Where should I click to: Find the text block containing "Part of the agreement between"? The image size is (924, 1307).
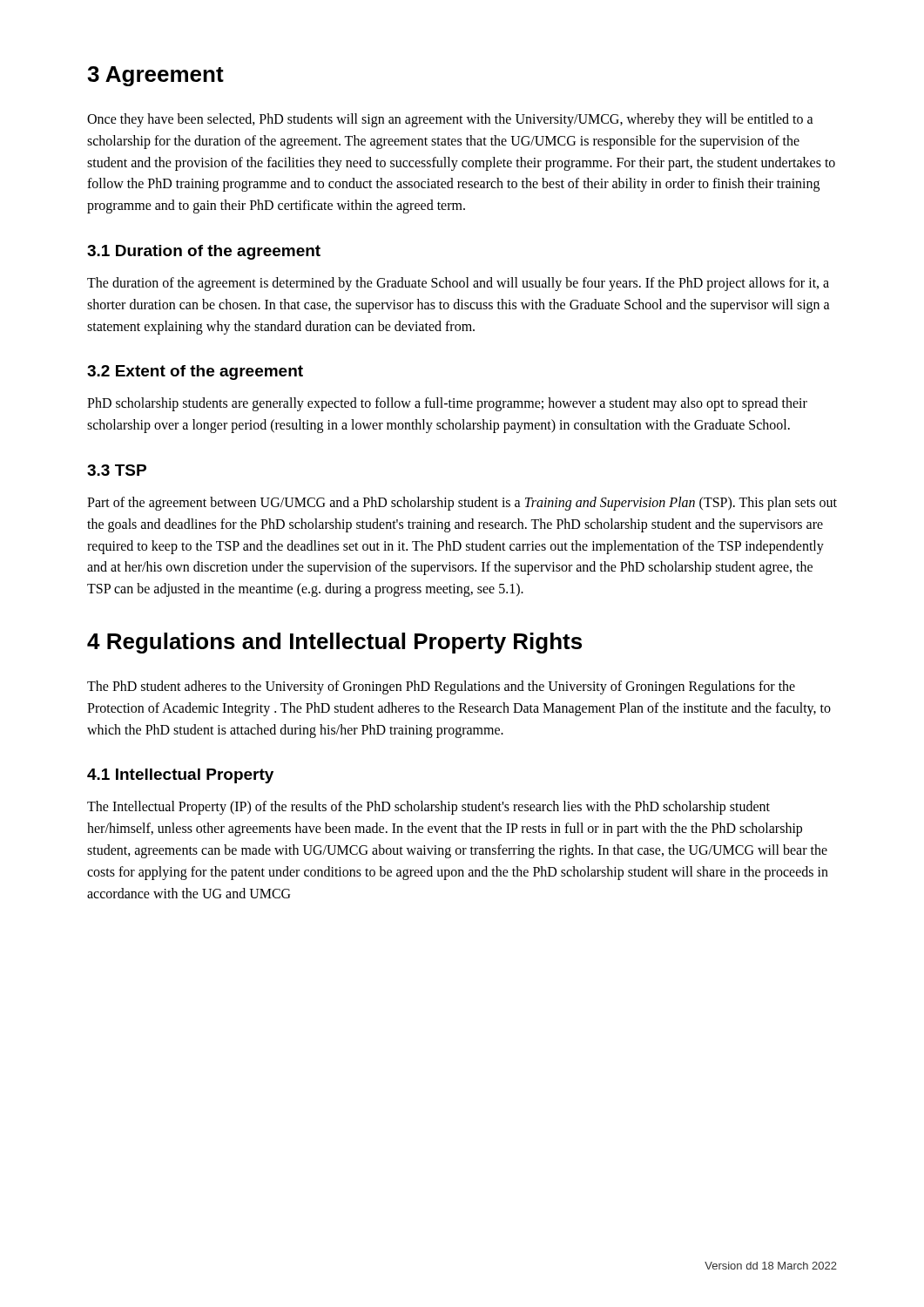tap(462, 546)
